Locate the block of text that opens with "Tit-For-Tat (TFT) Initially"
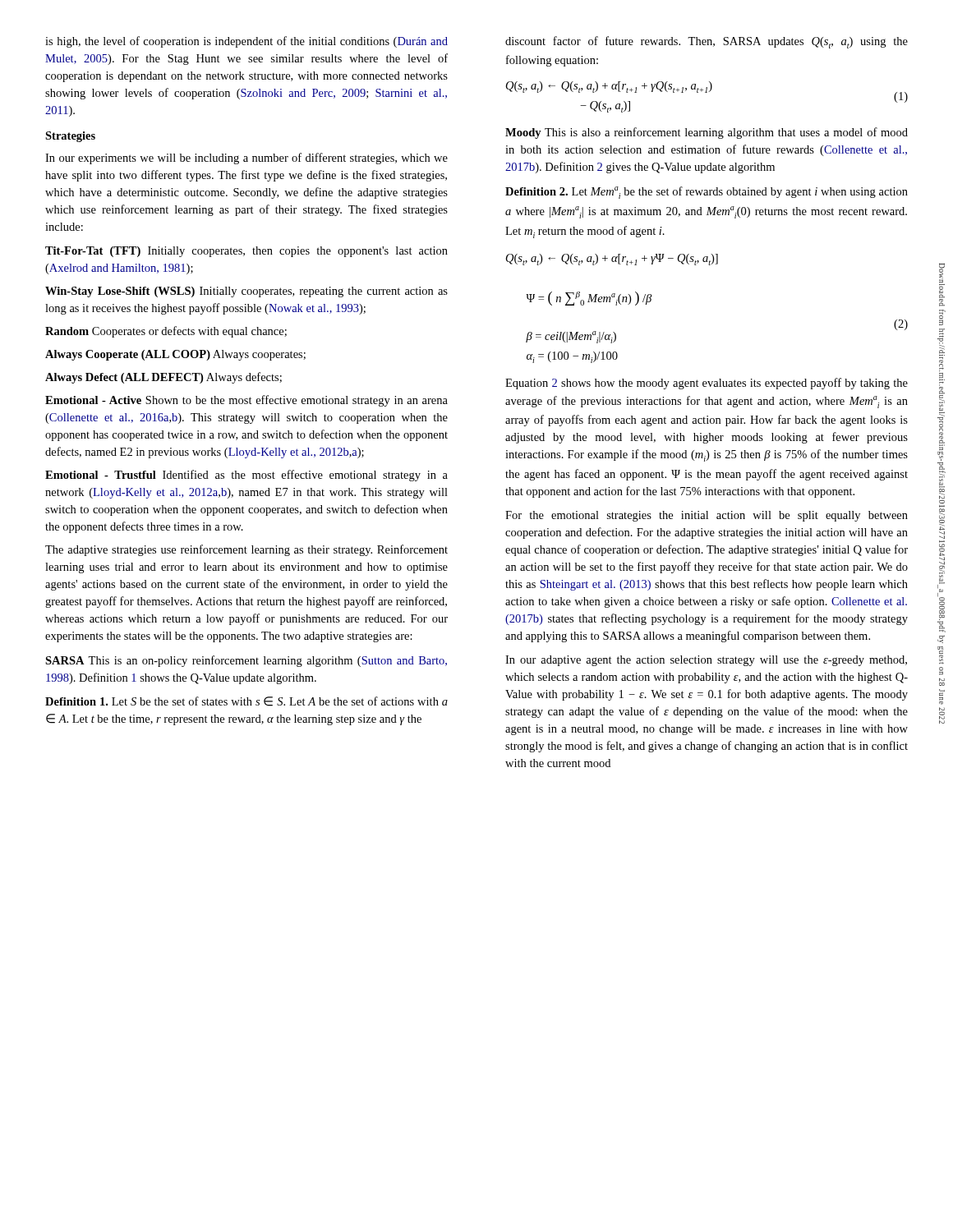Screen dimensions: 1232x953 [246, 260]
